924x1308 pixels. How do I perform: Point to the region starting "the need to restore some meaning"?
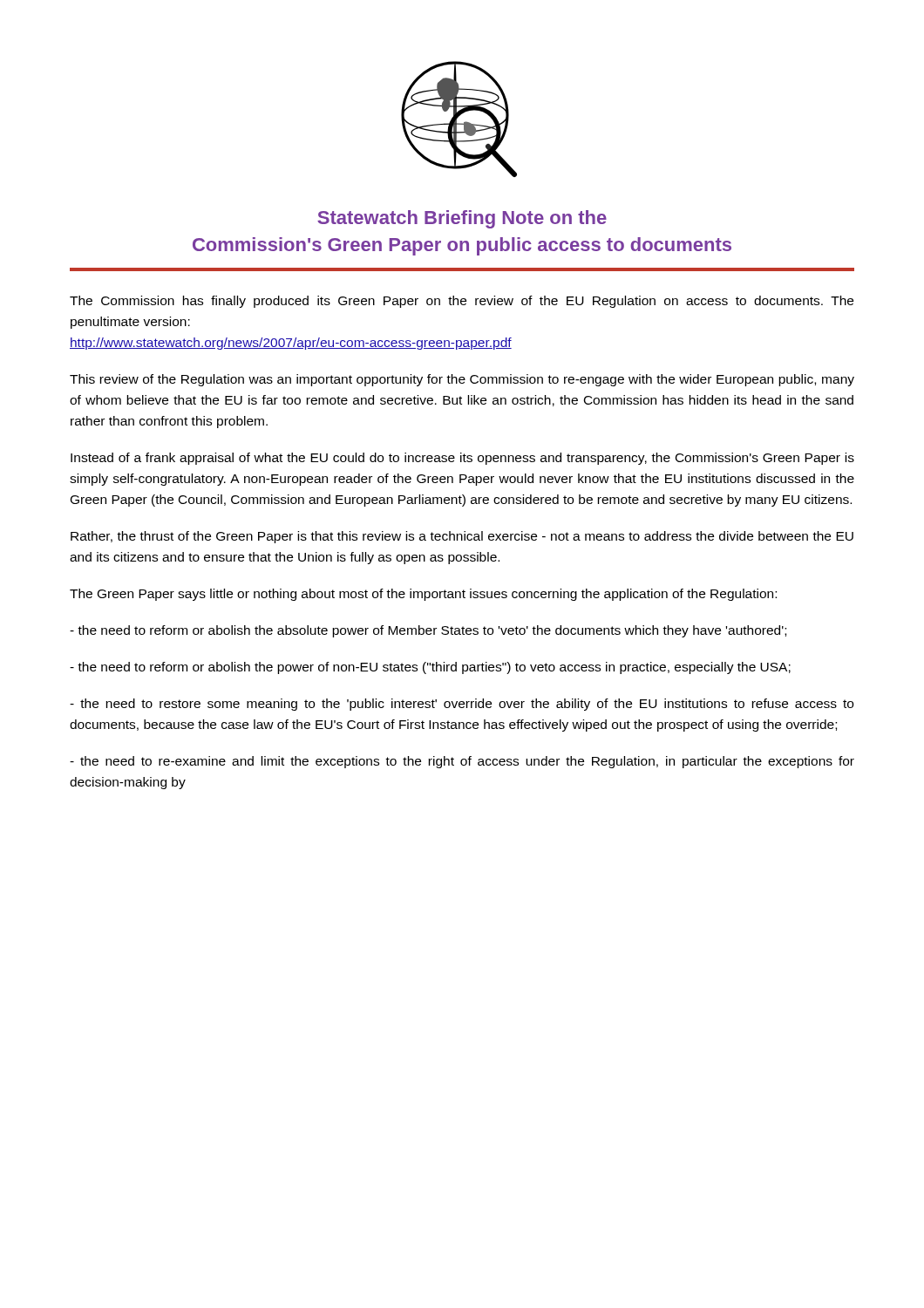462,714
